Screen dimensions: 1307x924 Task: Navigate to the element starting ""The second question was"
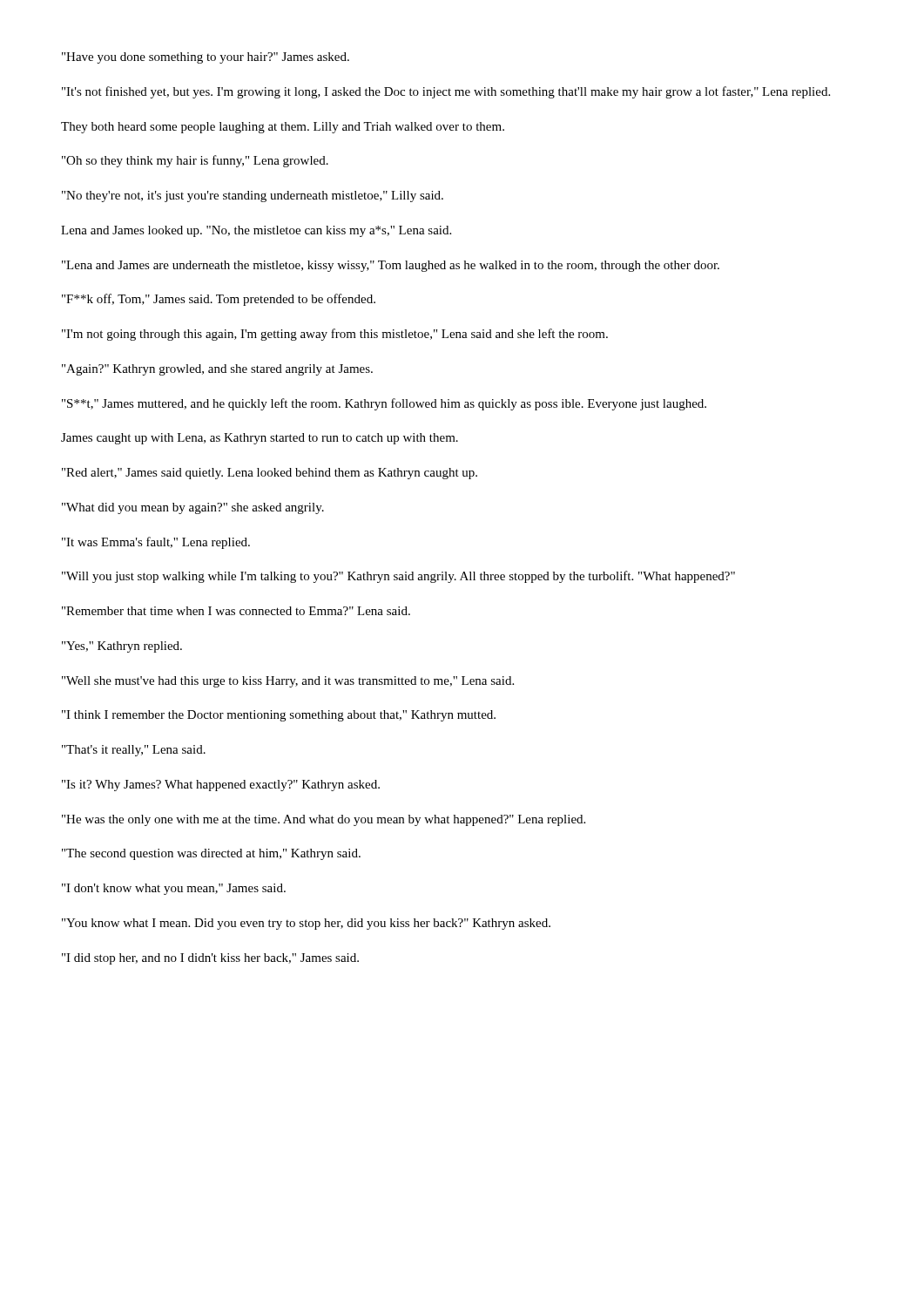pos(211,853)
